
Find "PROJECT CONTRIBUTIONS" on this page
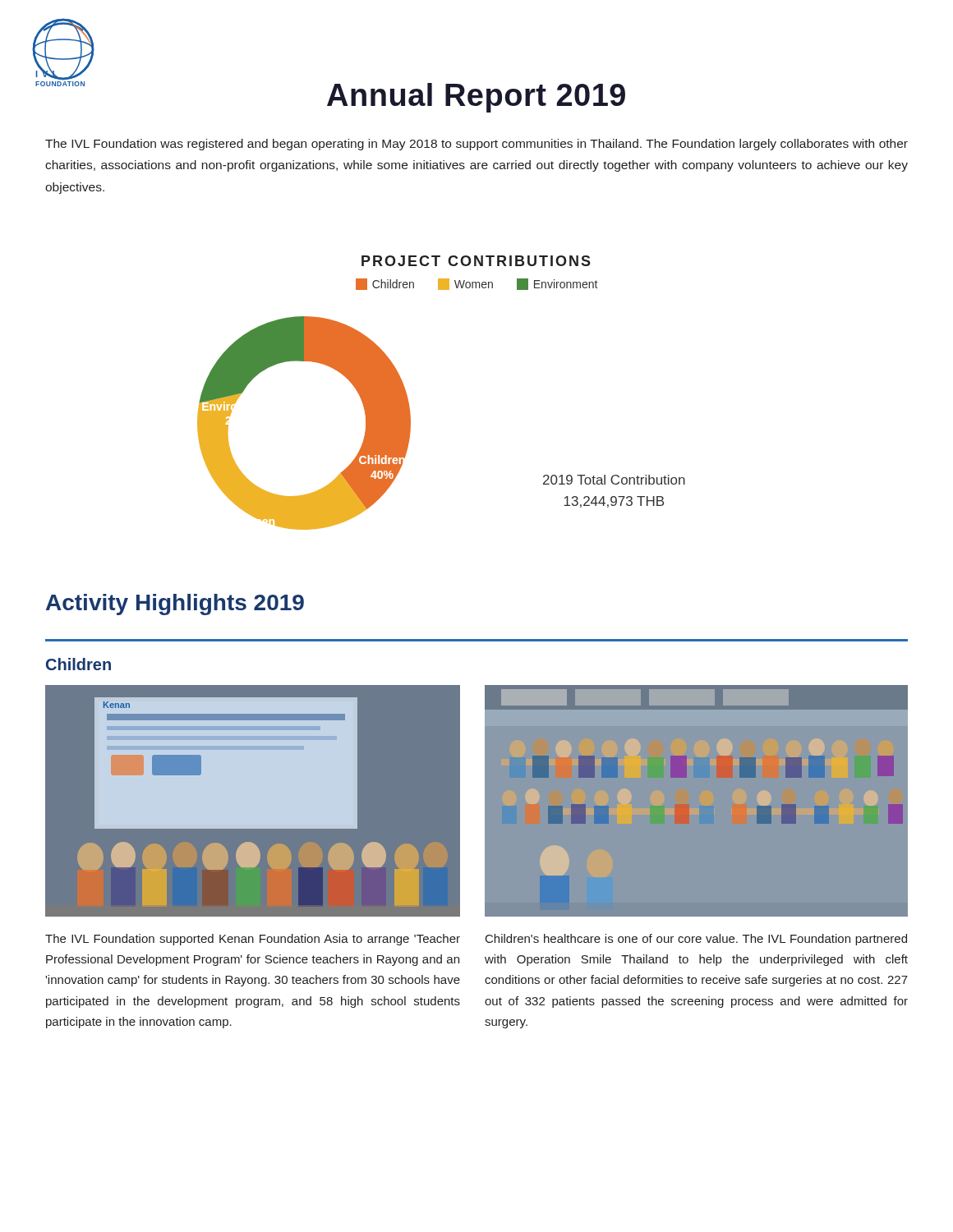coord(476,261)
